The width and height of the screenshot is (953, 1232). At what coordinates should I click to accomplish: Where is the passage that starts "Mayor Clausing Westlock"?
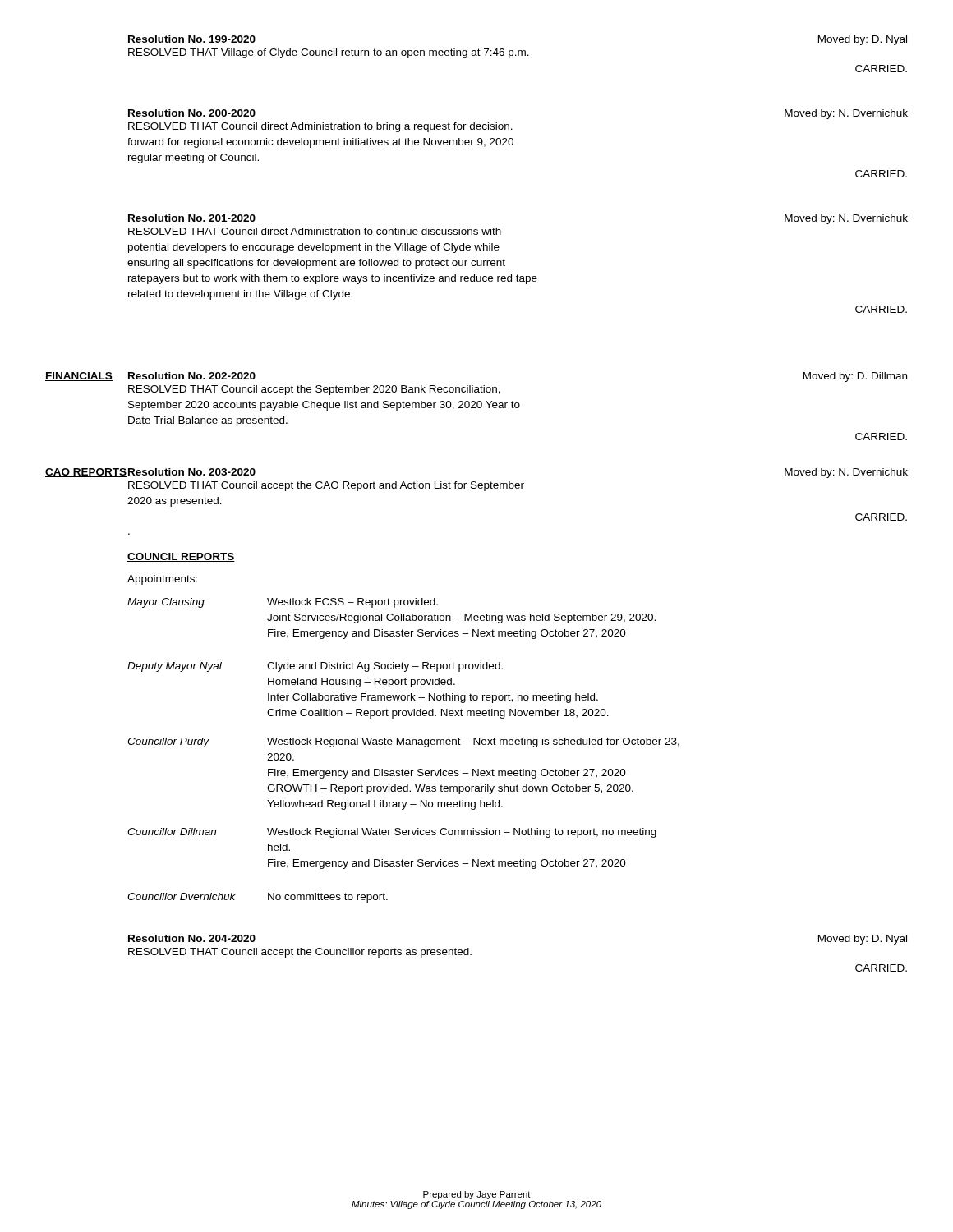click(x=518, y=618)
